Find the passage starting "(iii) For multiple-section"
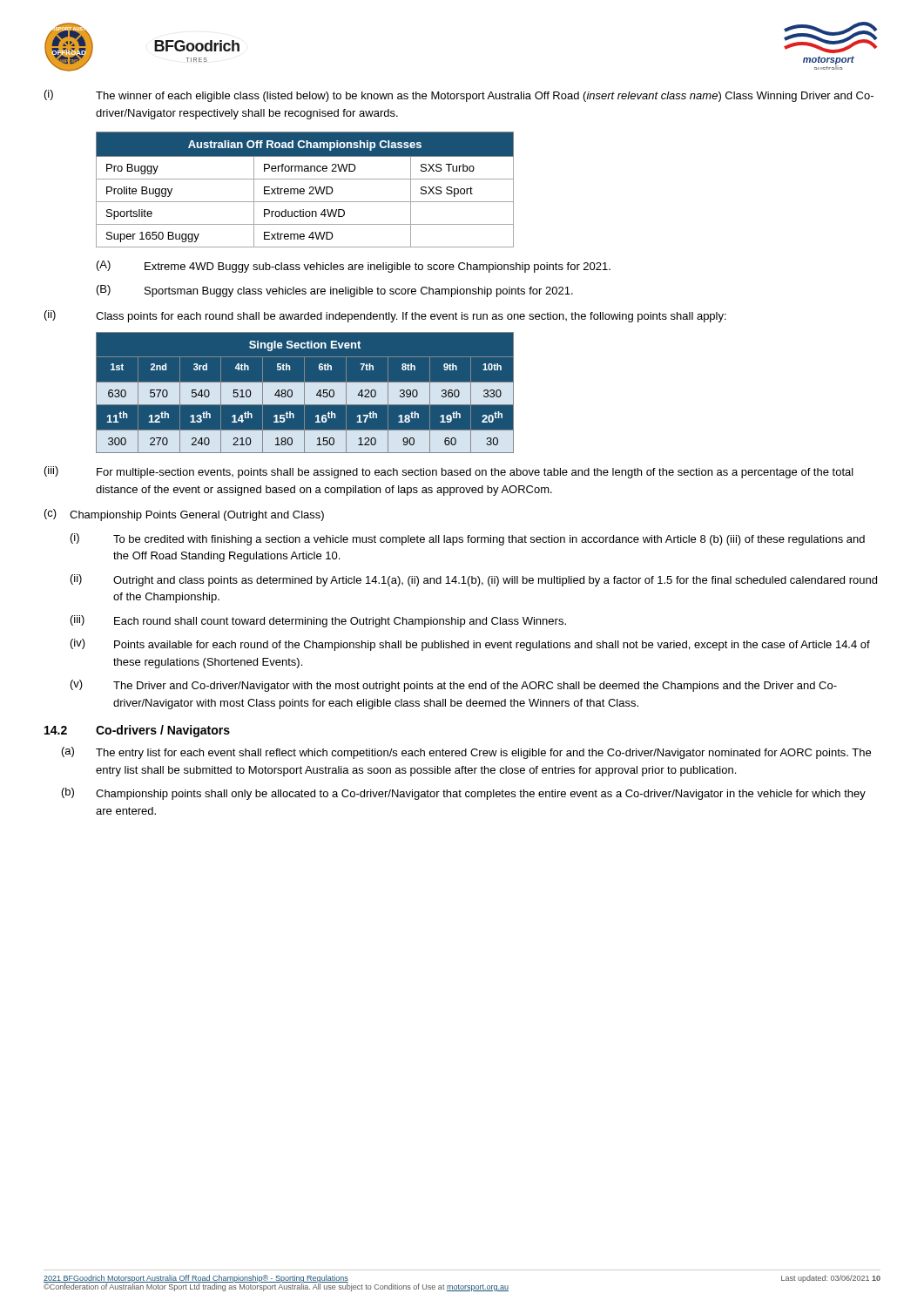This screenshot has height=1307, width=924. pos(462,481)
